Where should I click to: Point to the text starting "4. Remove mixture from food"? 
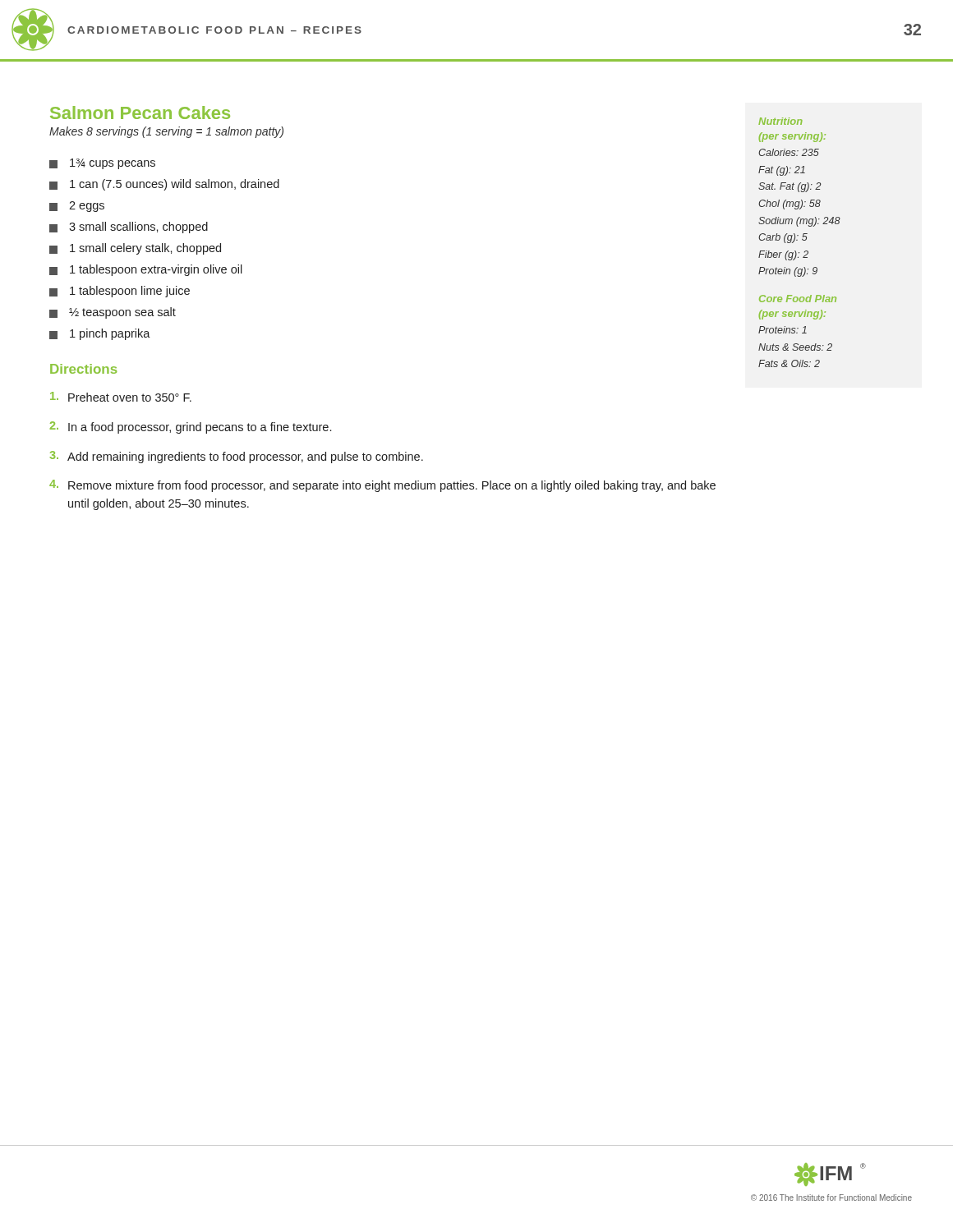tap(385, 495)
